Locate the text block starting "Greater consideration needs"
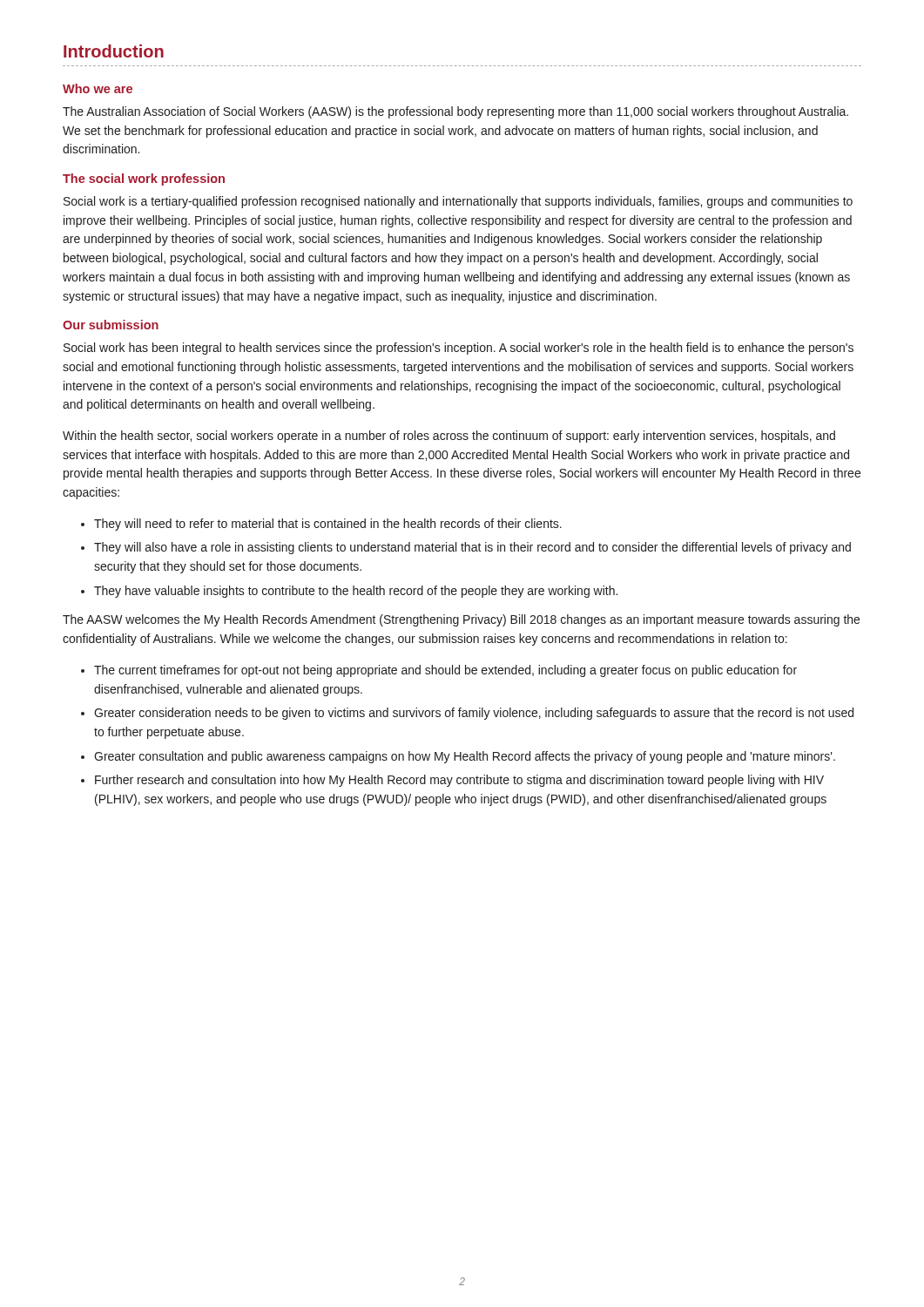The width and height of the screenshot is (924, 1307). tap(474, 722)
